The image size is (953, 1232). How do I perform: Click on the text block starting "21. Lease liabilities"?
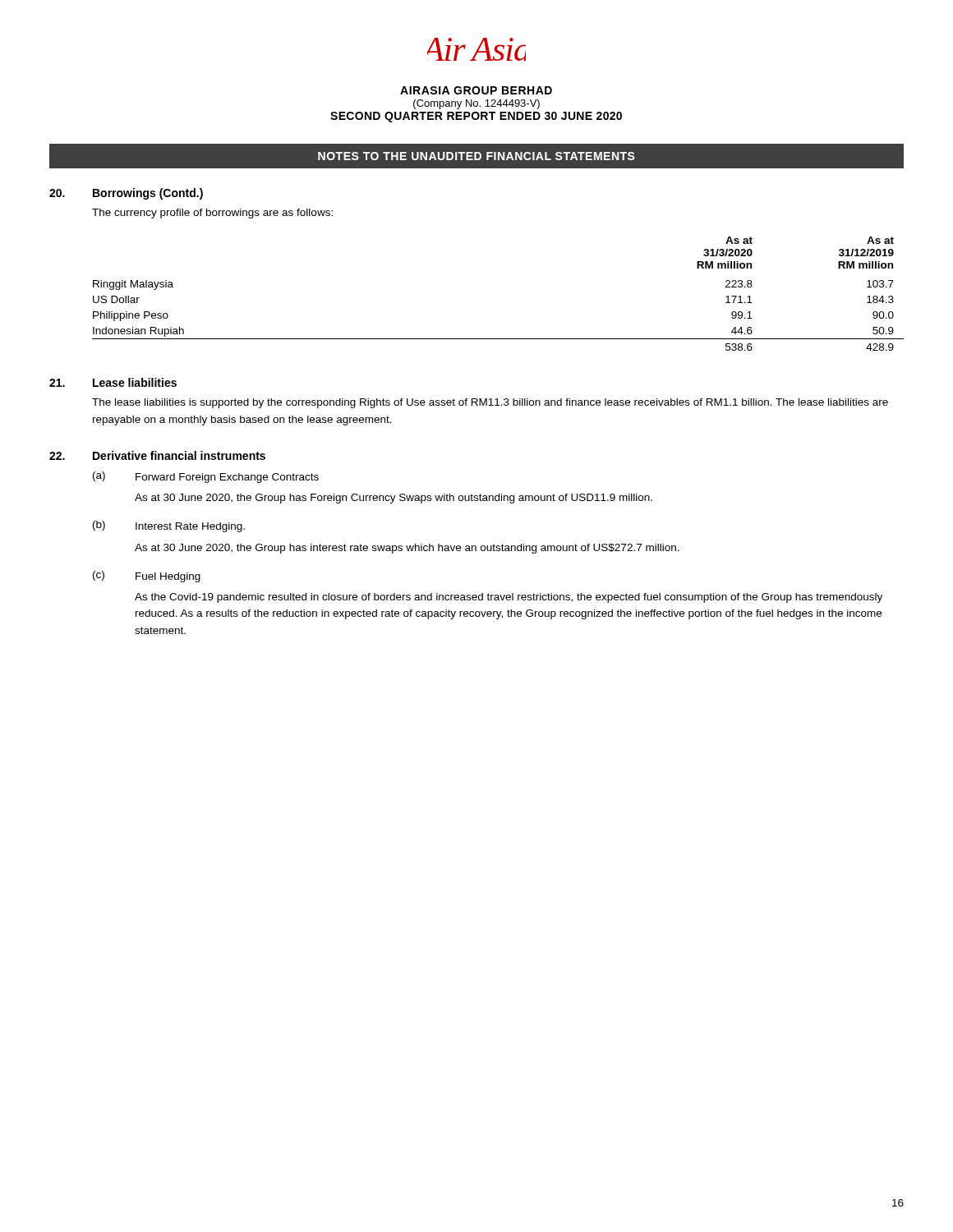click(113, 383)
